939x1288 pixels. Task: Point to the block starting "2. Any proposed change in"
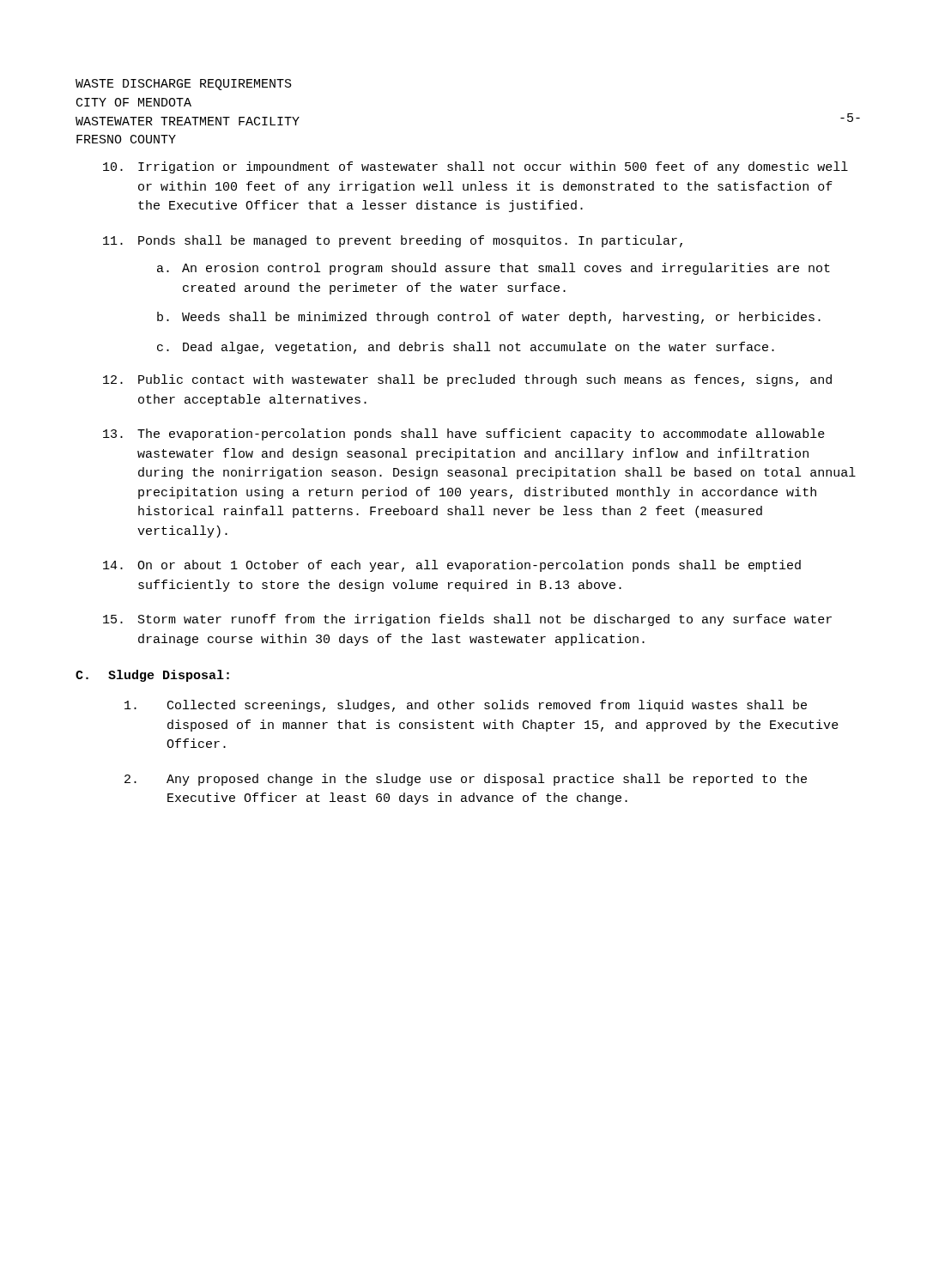pyautogui.click(x=494, y=790)
